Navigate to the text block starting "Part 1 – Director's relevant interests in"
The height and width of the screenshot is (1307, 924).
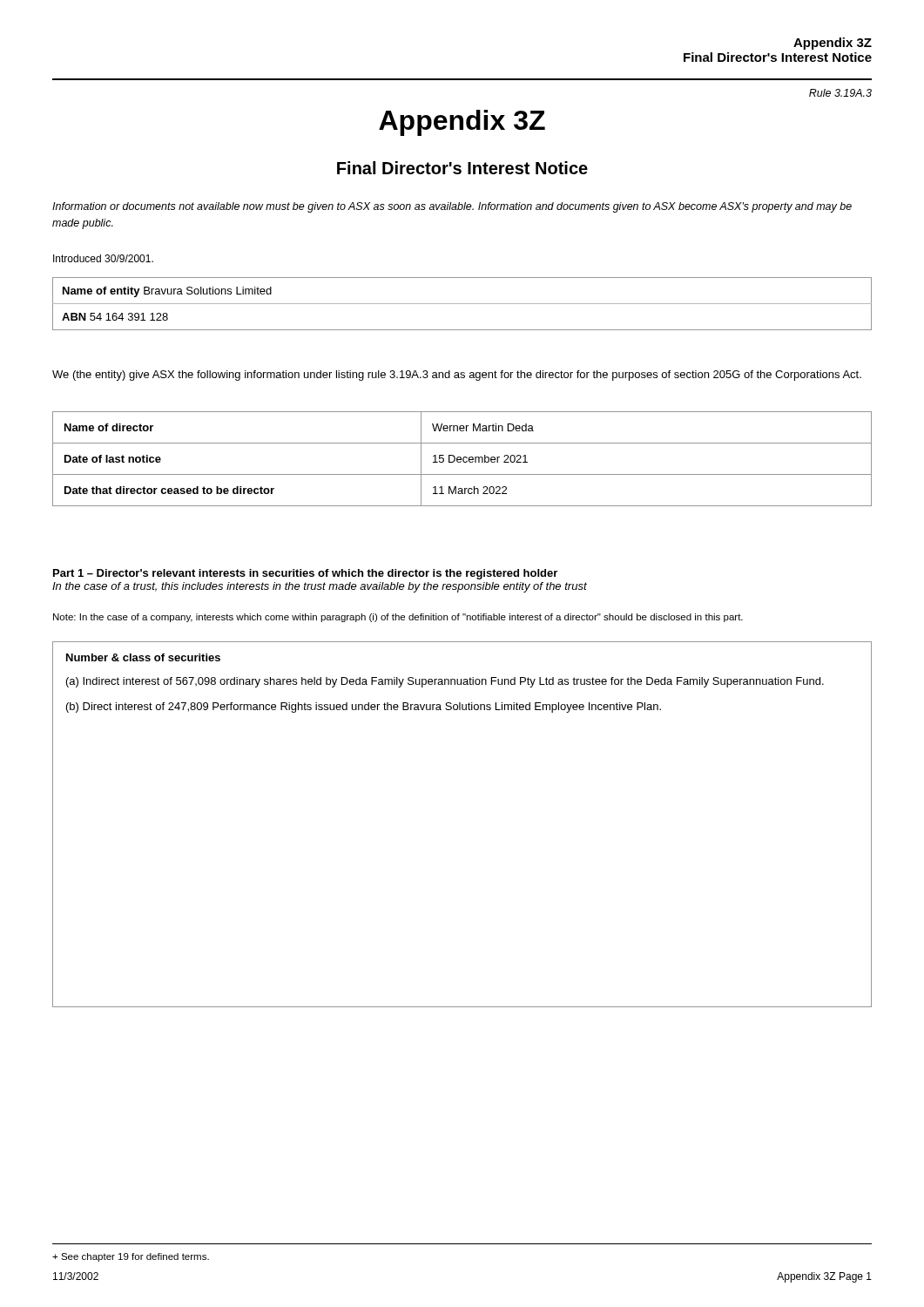tap(319, 579)
